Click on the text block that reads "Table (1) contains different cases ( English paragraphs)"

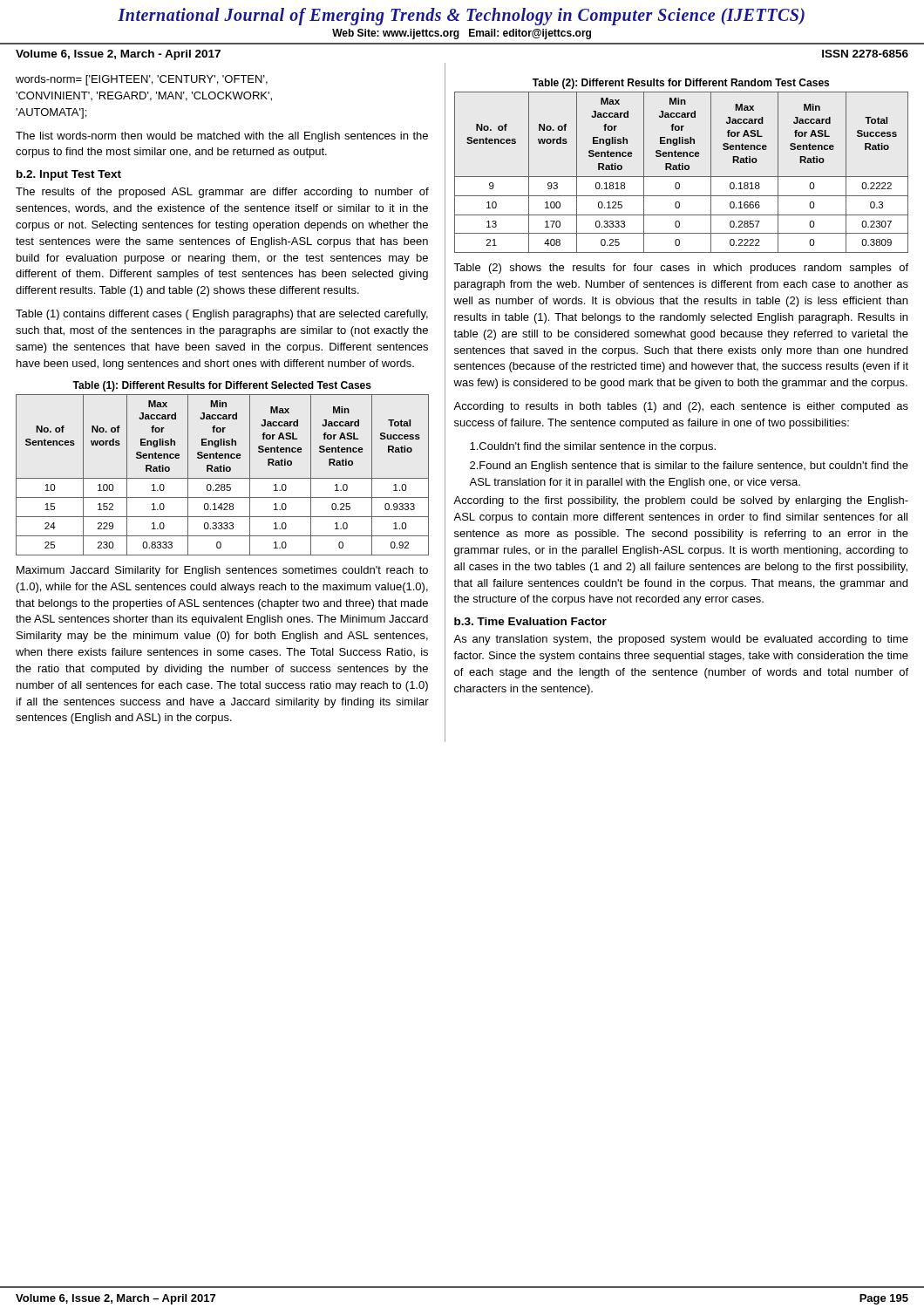(222, 339)
